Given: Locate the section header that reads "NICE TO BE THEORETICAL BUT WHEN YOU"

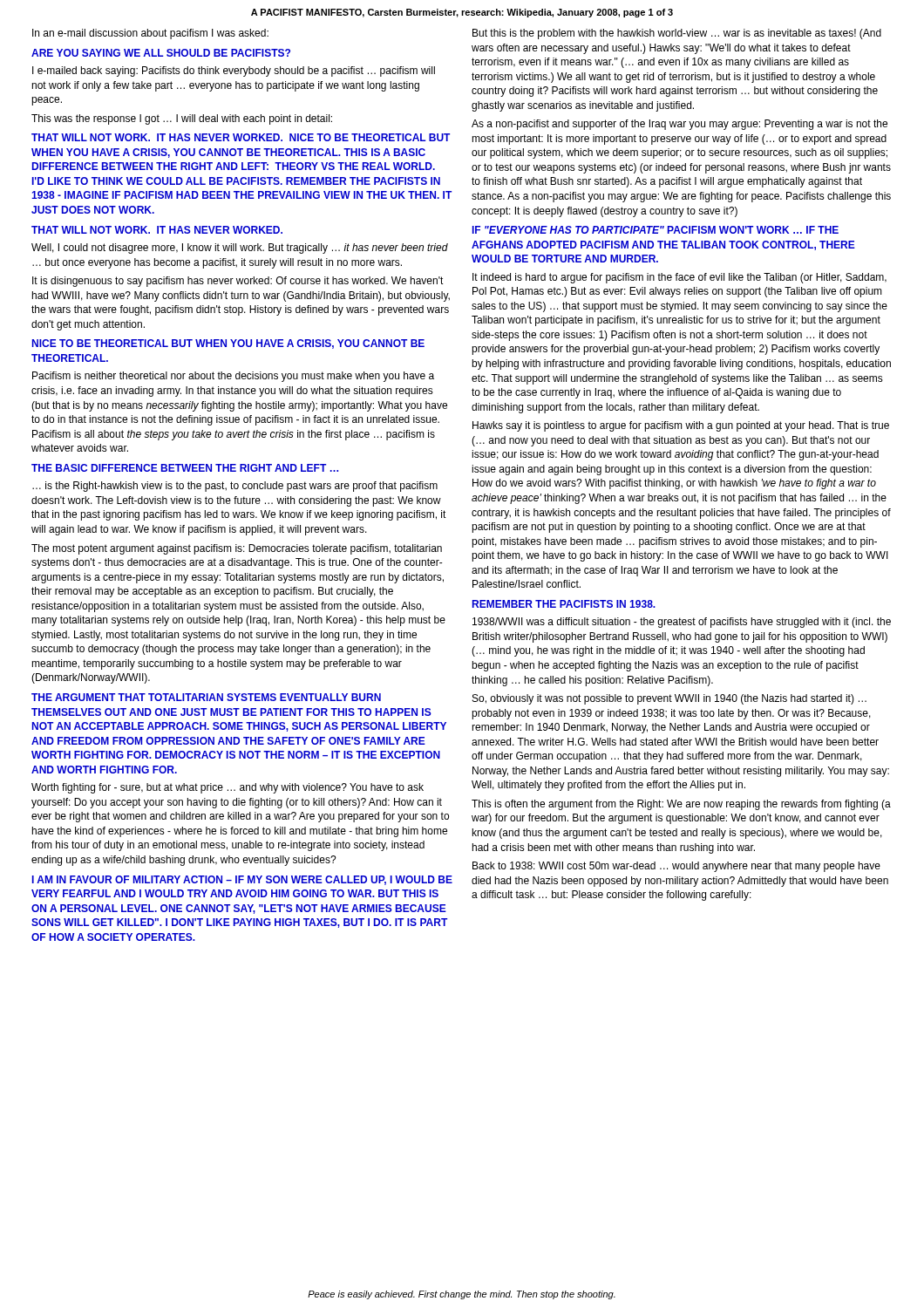Looking at the screenshot, I should pos(228,351).
